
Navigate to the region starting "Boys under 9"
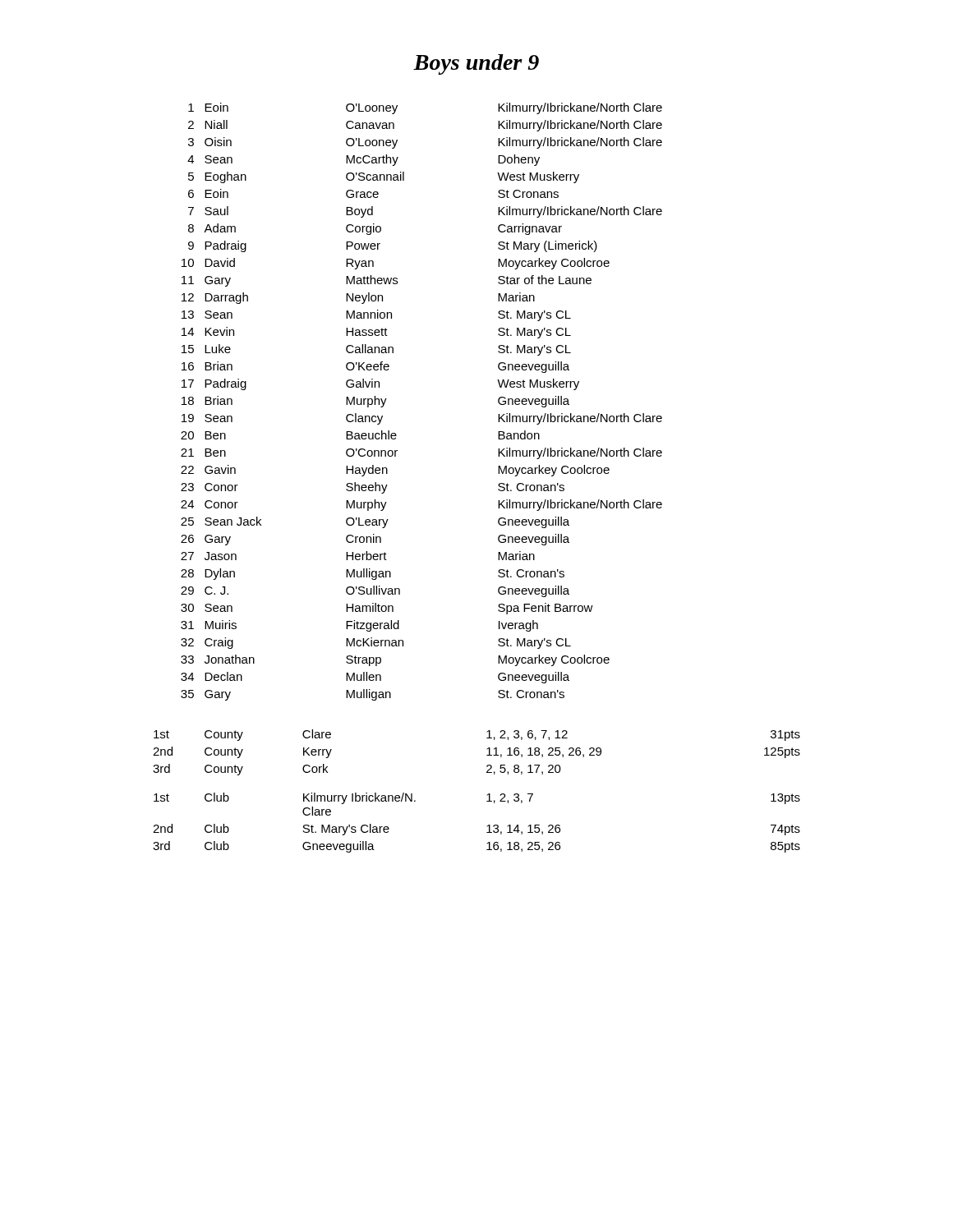476,62
